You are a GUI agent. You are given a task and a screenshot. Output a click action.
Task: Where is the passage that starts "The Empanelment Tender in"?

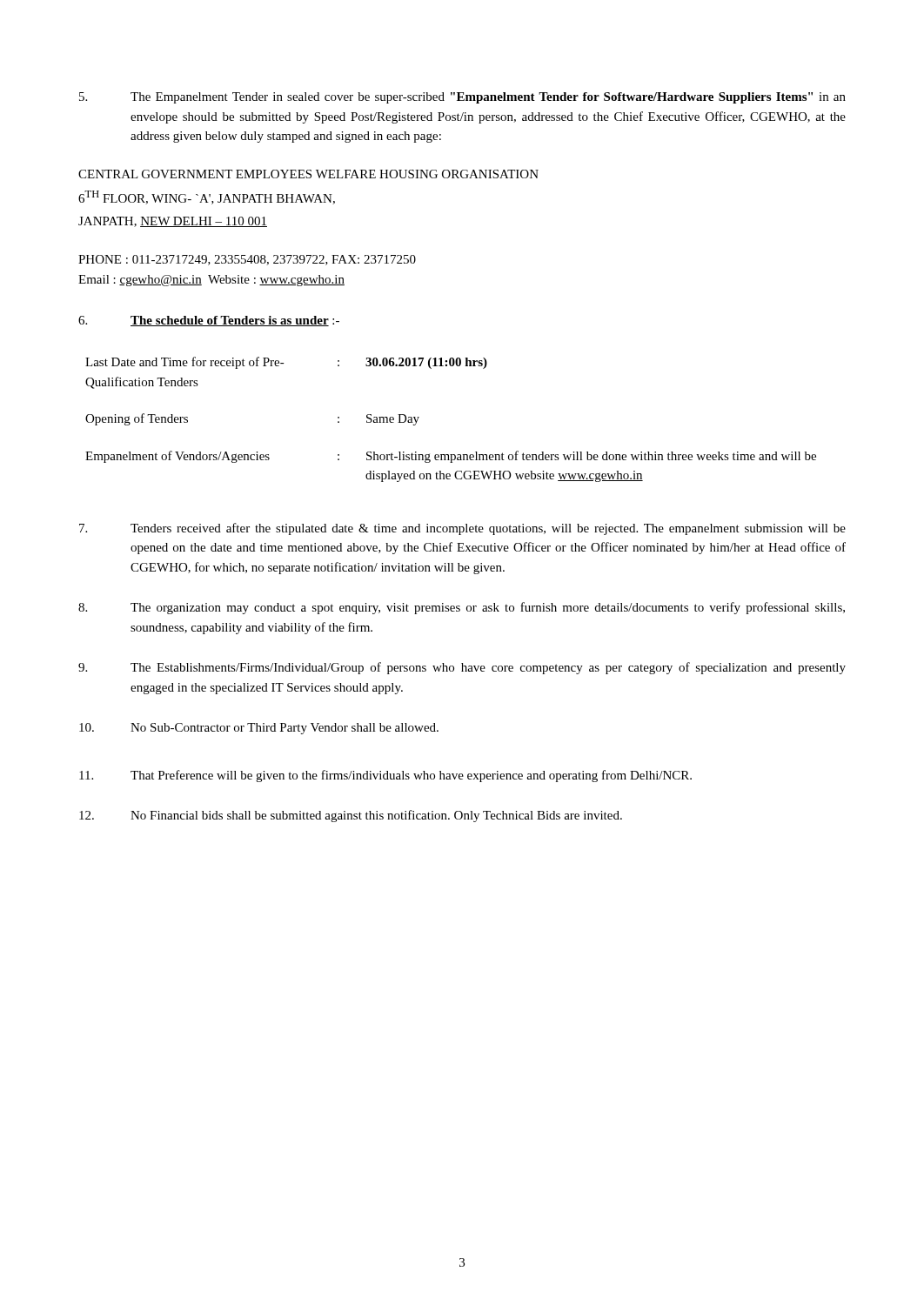click(462, 116)
